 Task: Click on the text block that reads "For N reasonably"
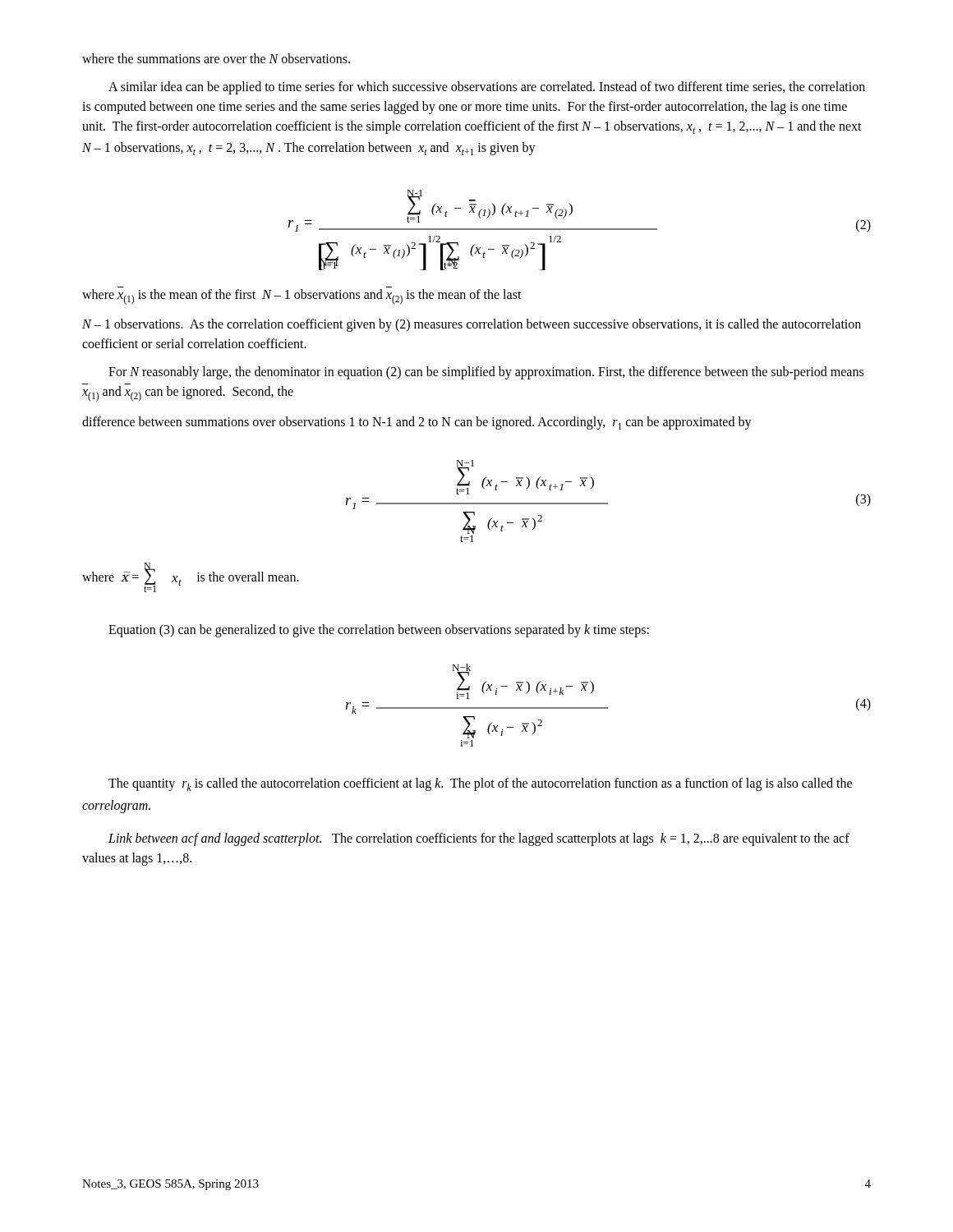pos(486,373)
